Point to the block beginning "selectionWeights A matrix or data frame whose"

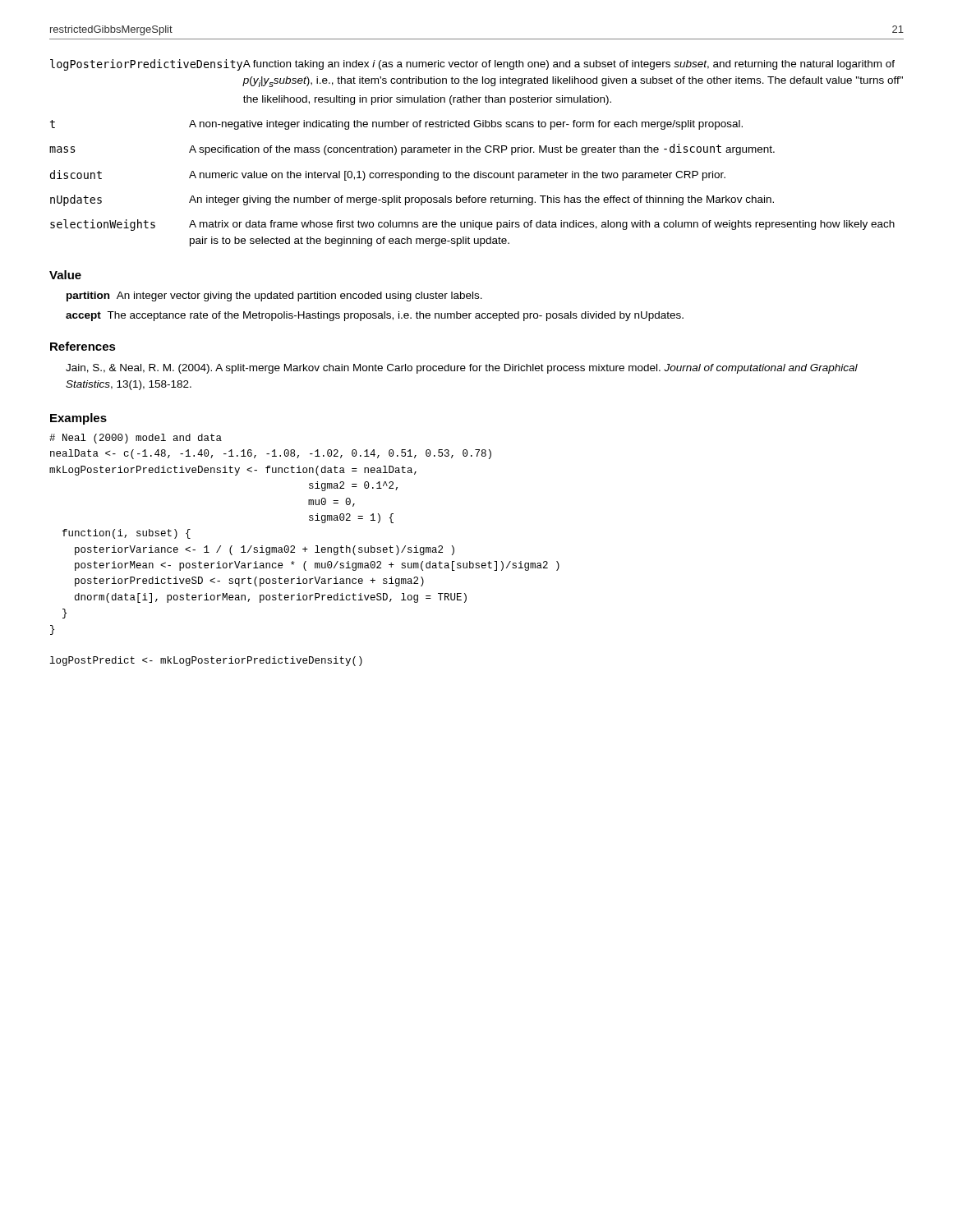point(476,233)
